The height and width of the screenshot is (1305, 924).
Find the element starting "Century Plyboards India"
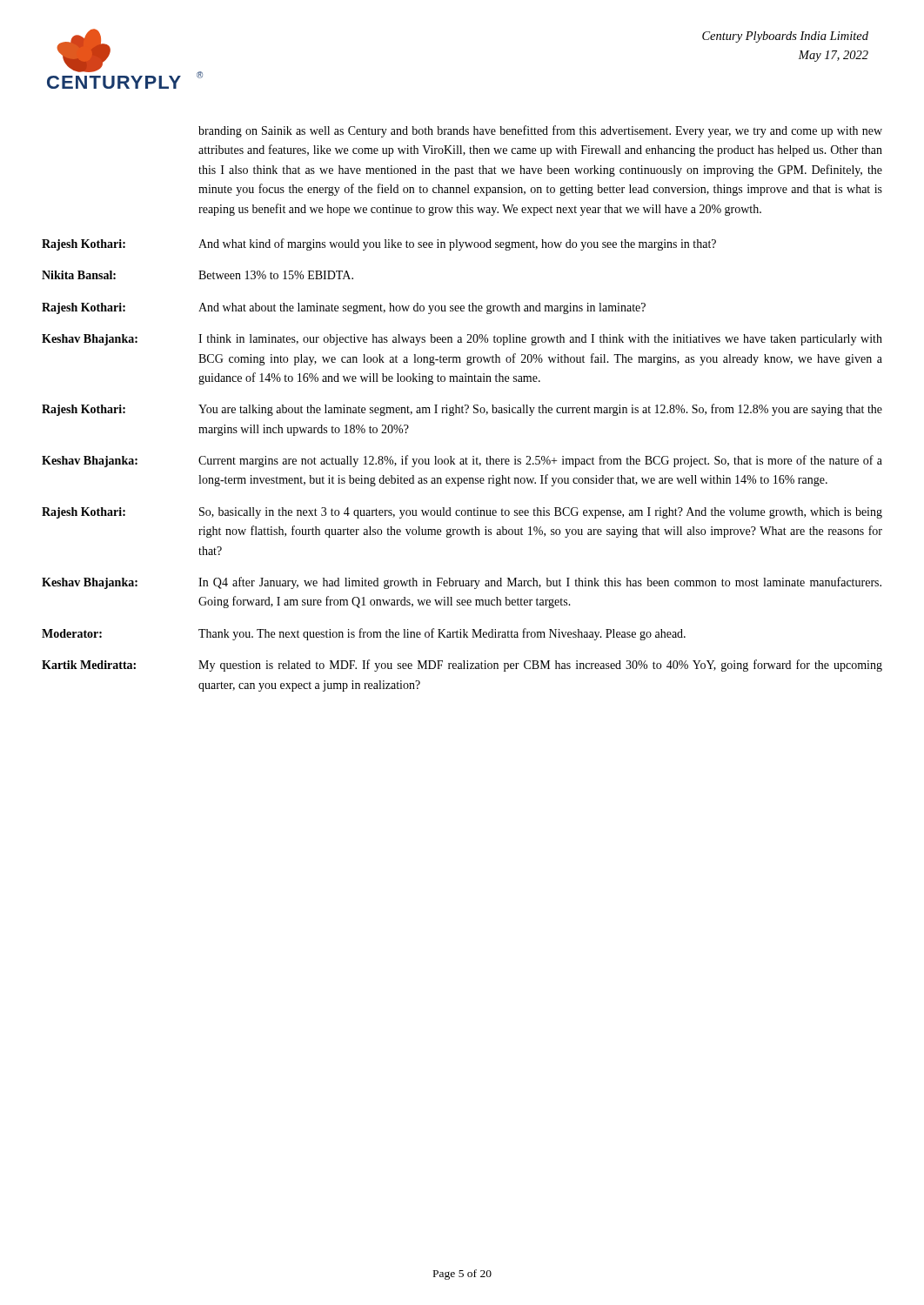point(785,45)
